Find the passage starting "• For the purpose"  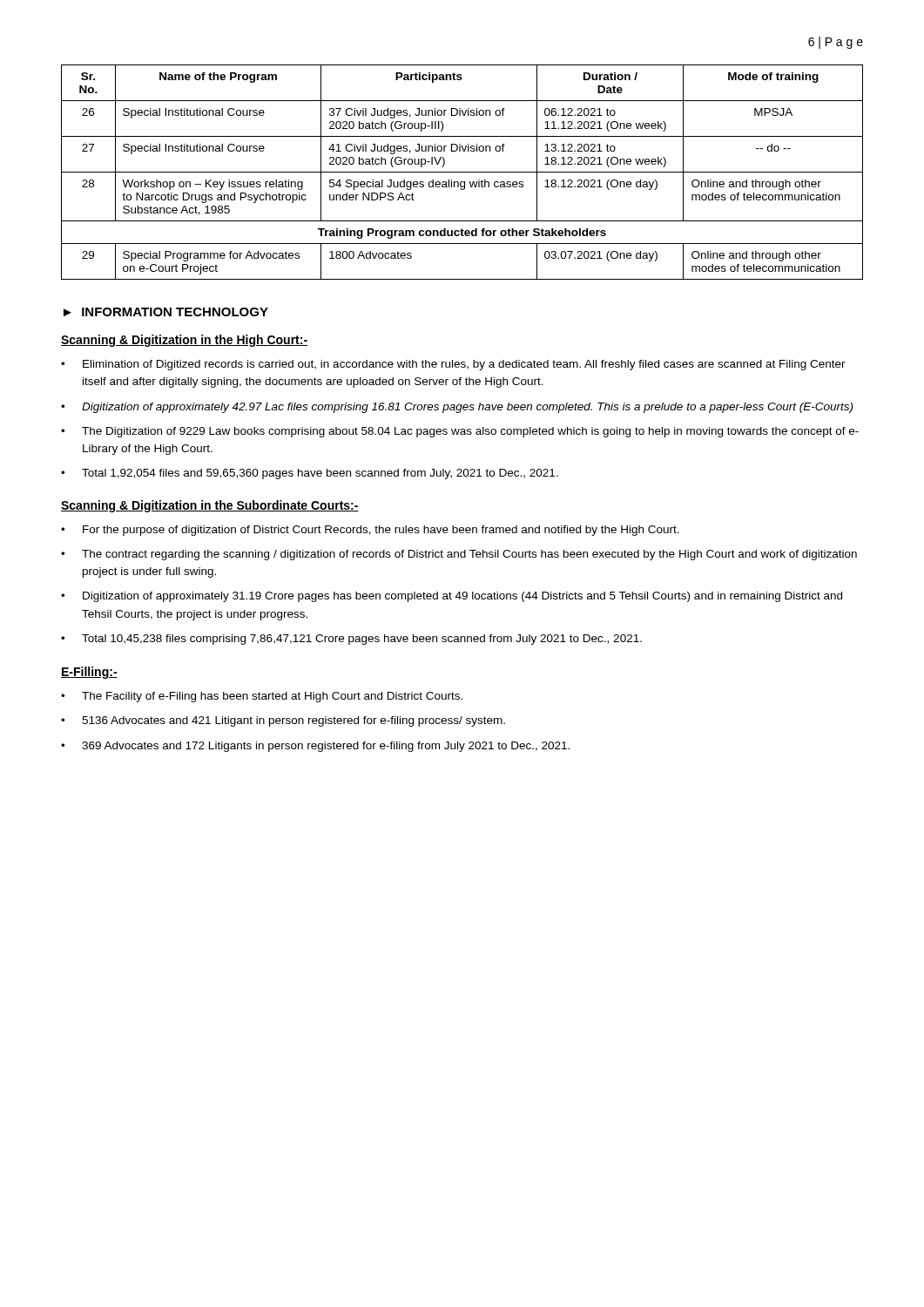(462, 529)
